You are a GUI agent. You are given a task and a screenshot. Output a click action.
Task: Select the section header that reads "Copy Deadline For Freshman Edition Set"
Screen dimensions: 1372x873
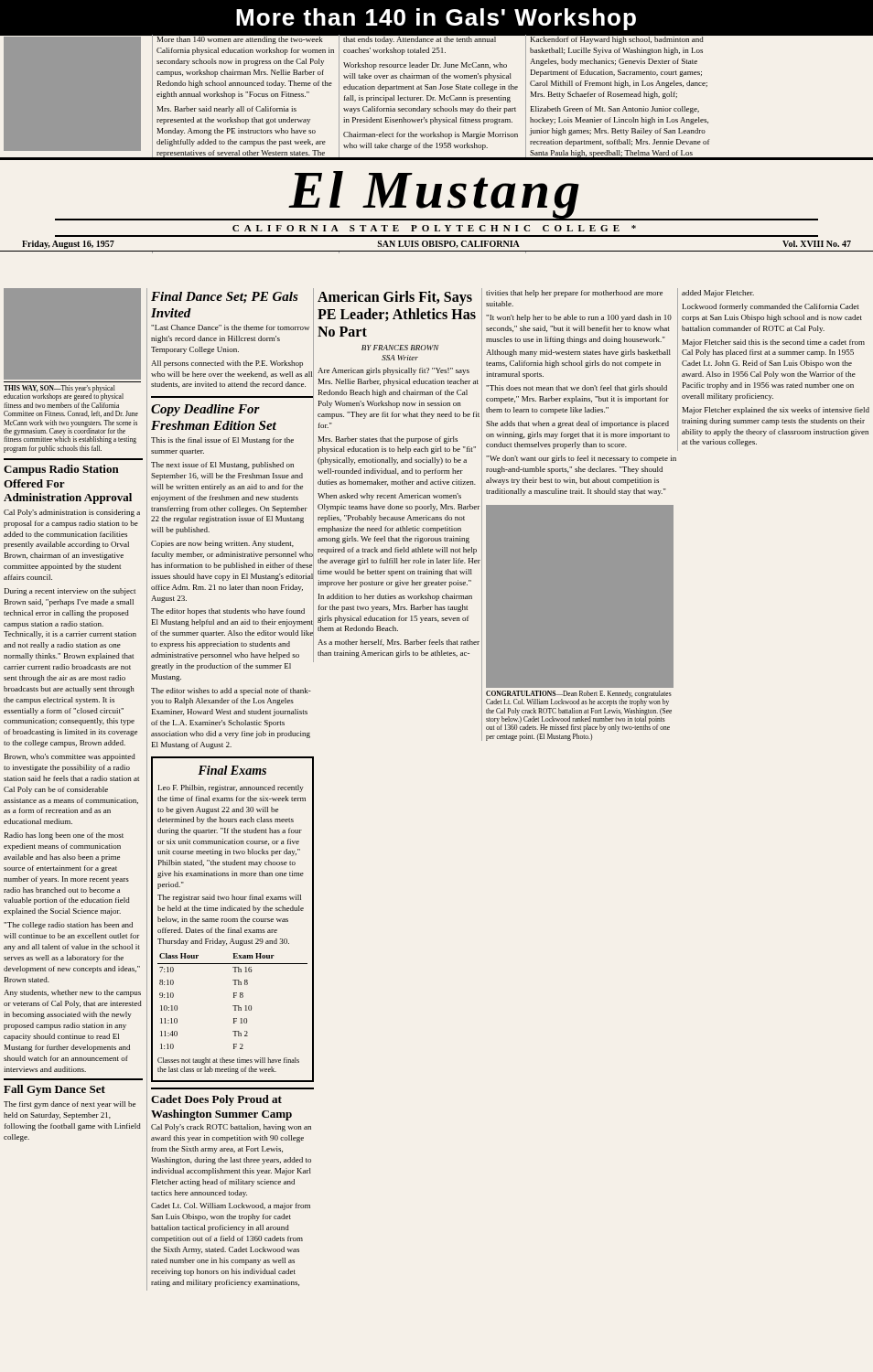(232, 417)
